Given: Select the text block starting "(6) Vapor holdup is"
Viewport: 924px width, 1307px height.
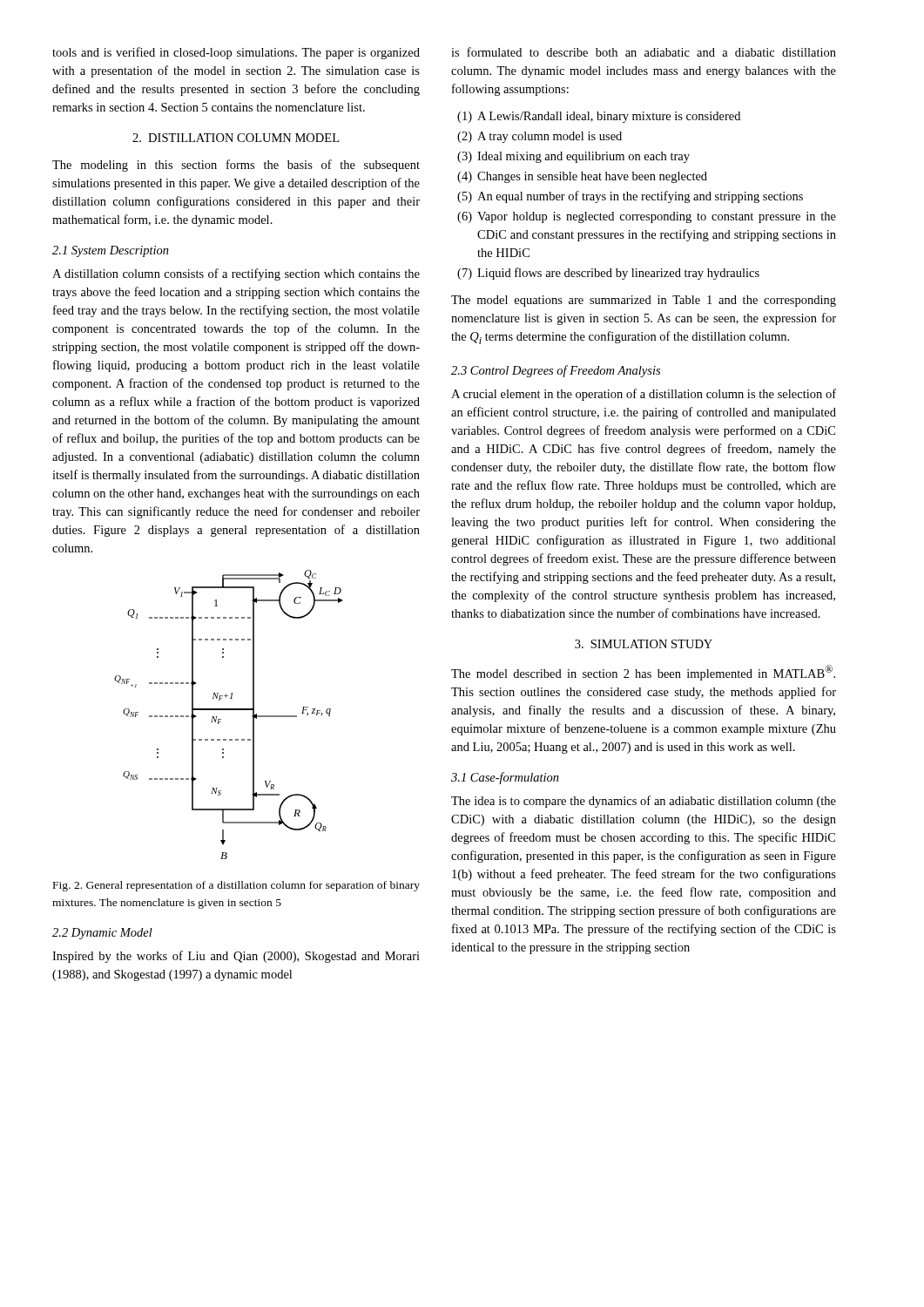Looking at the screenshot, I should click(x=644, y=235).
